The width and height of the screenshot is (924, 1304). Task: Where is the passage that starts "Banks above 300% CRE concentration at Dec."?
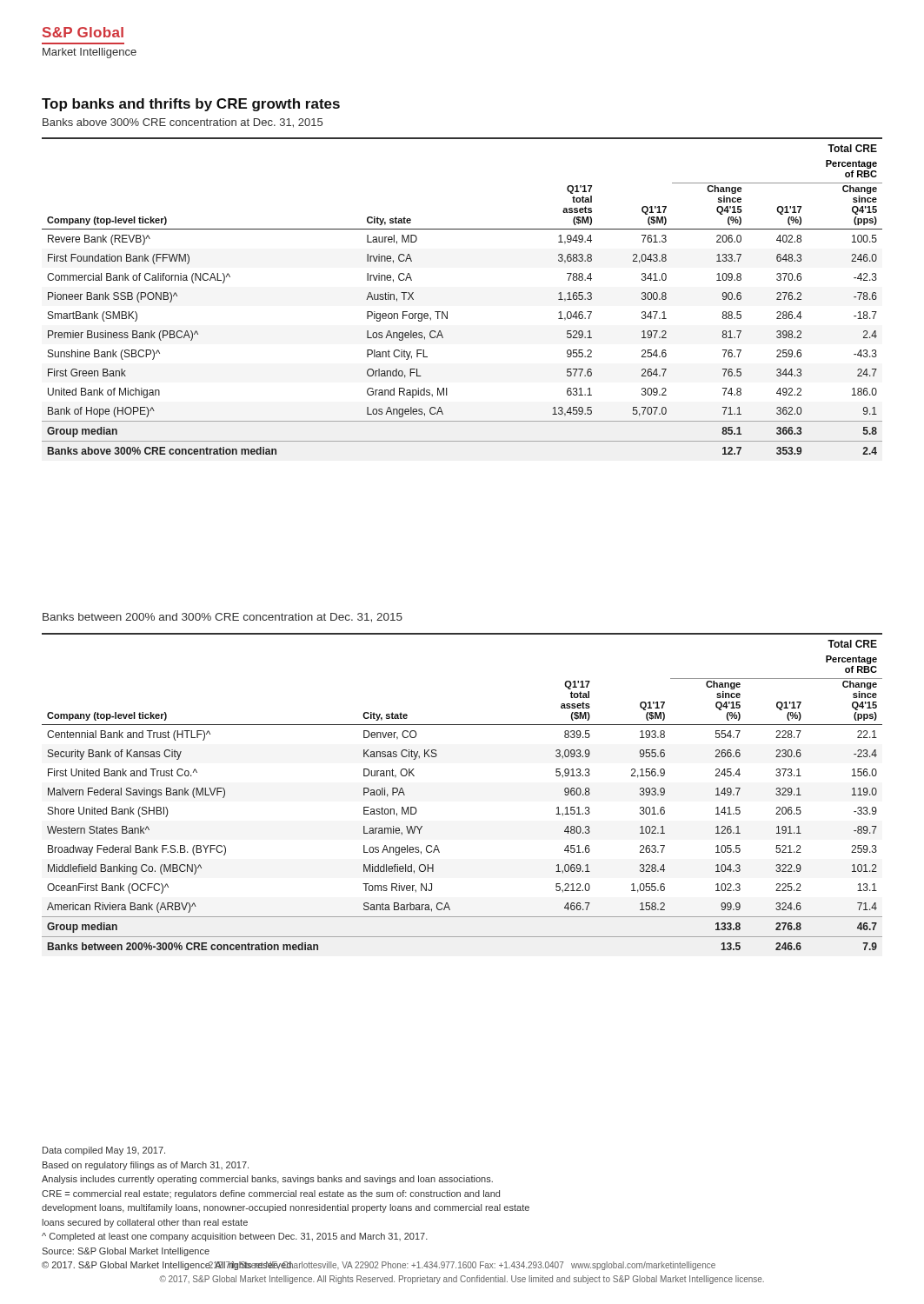point(182,122)
